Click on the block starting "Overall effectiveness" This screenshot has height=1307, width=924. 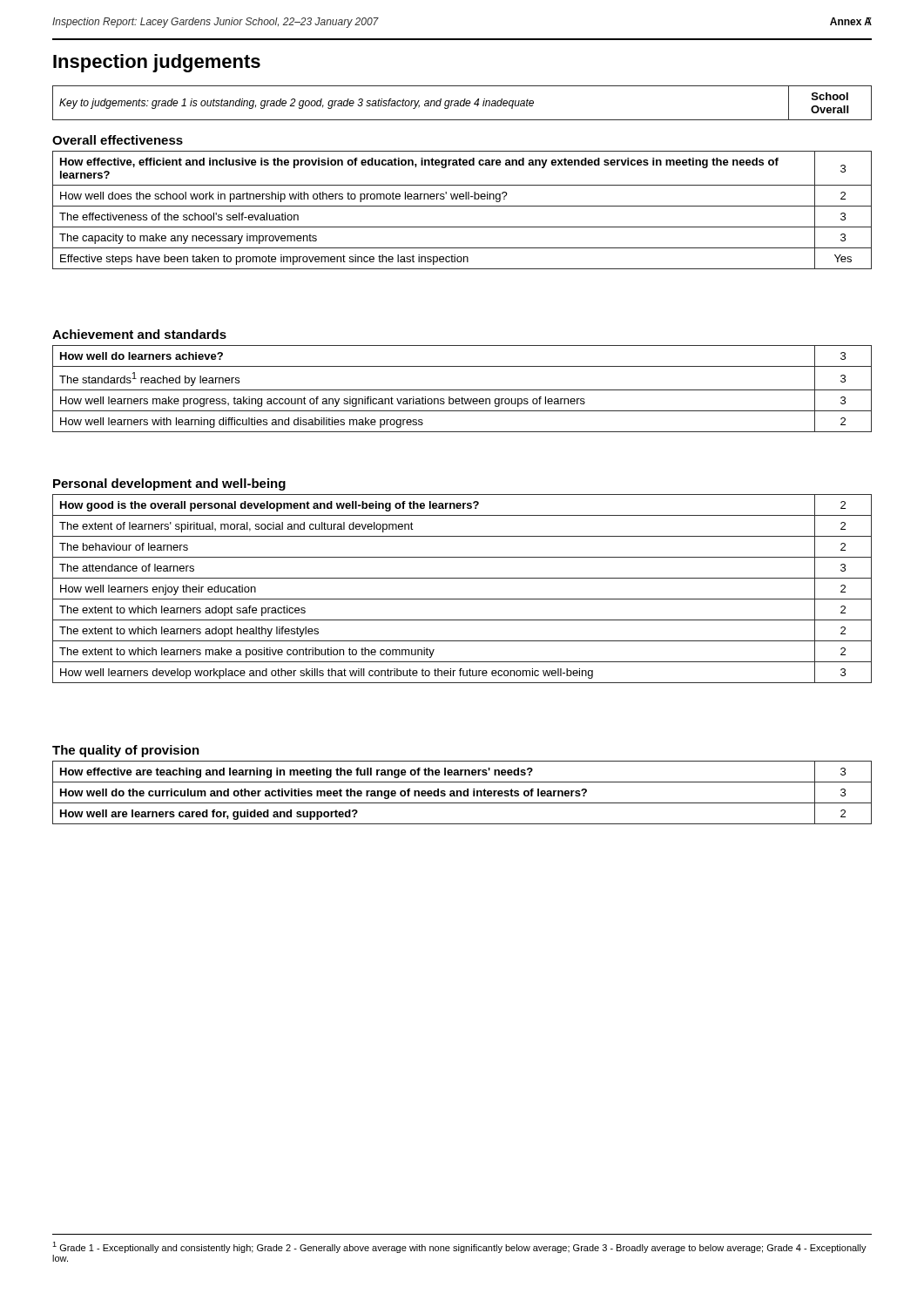click(x=118, y=140)
